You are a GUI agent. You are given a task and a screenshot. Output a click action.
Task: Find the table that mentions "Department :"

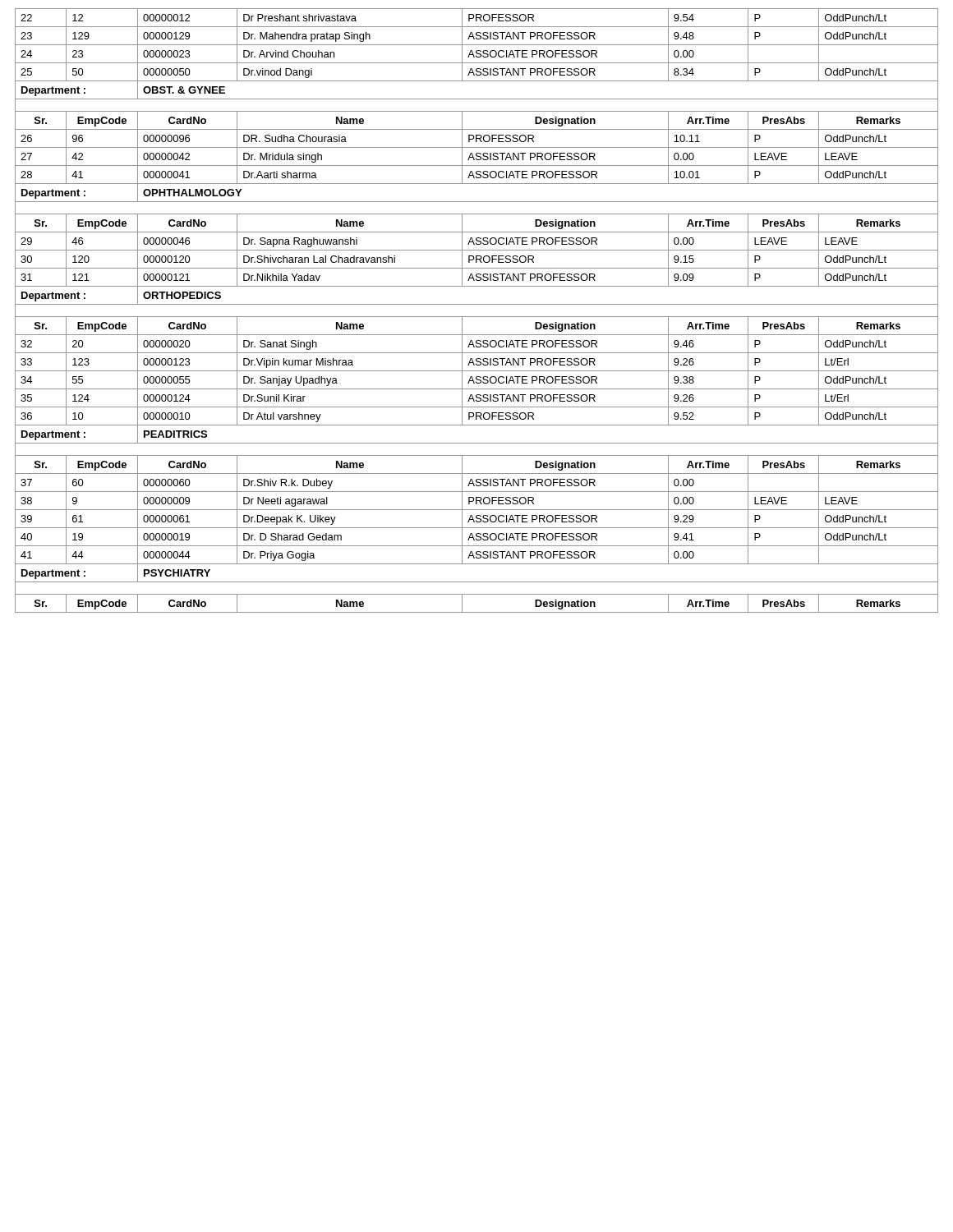[476, 310]
